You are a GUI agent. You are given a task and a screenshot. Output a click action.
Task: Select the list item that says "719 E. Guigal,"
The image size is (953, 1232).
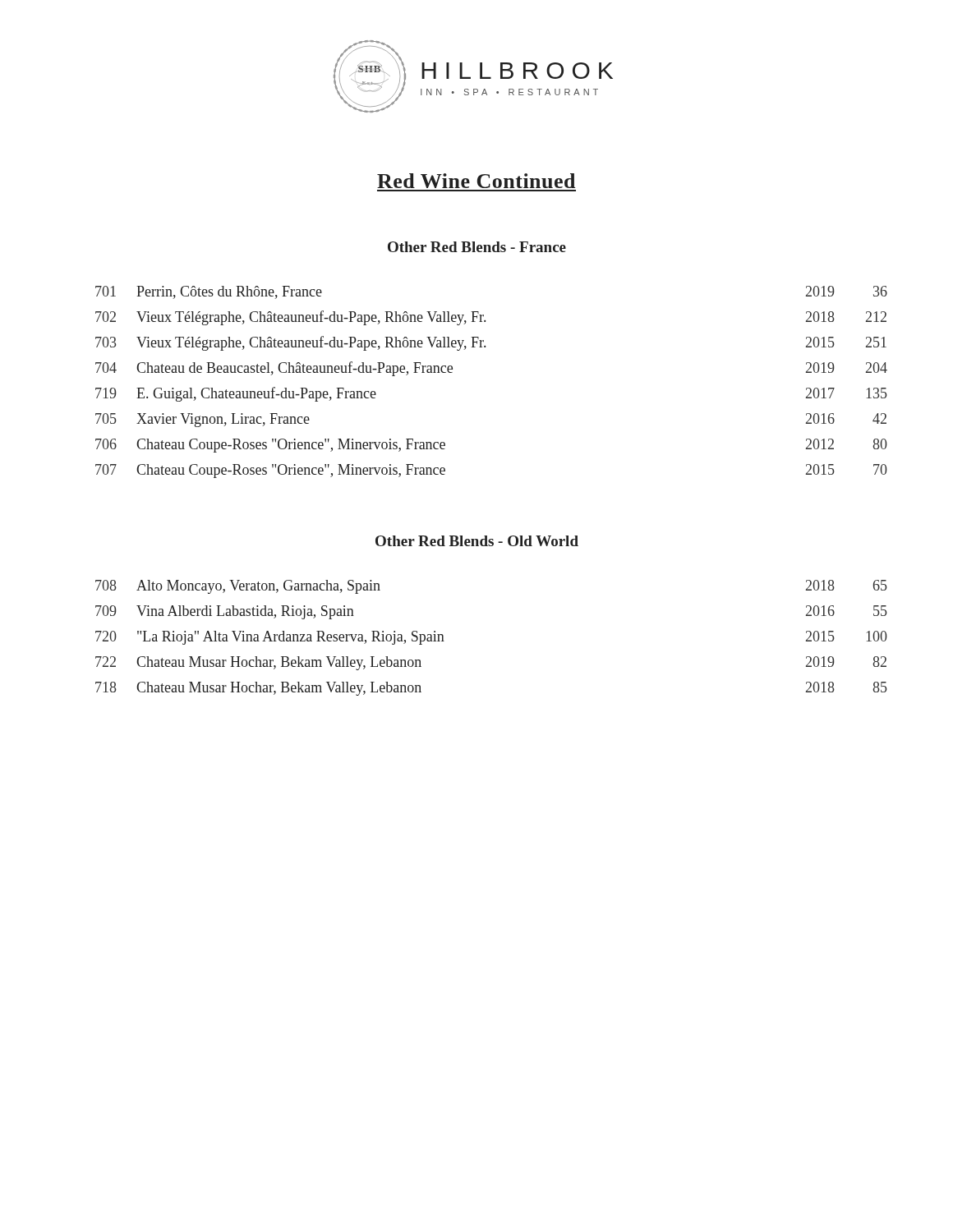272,394
